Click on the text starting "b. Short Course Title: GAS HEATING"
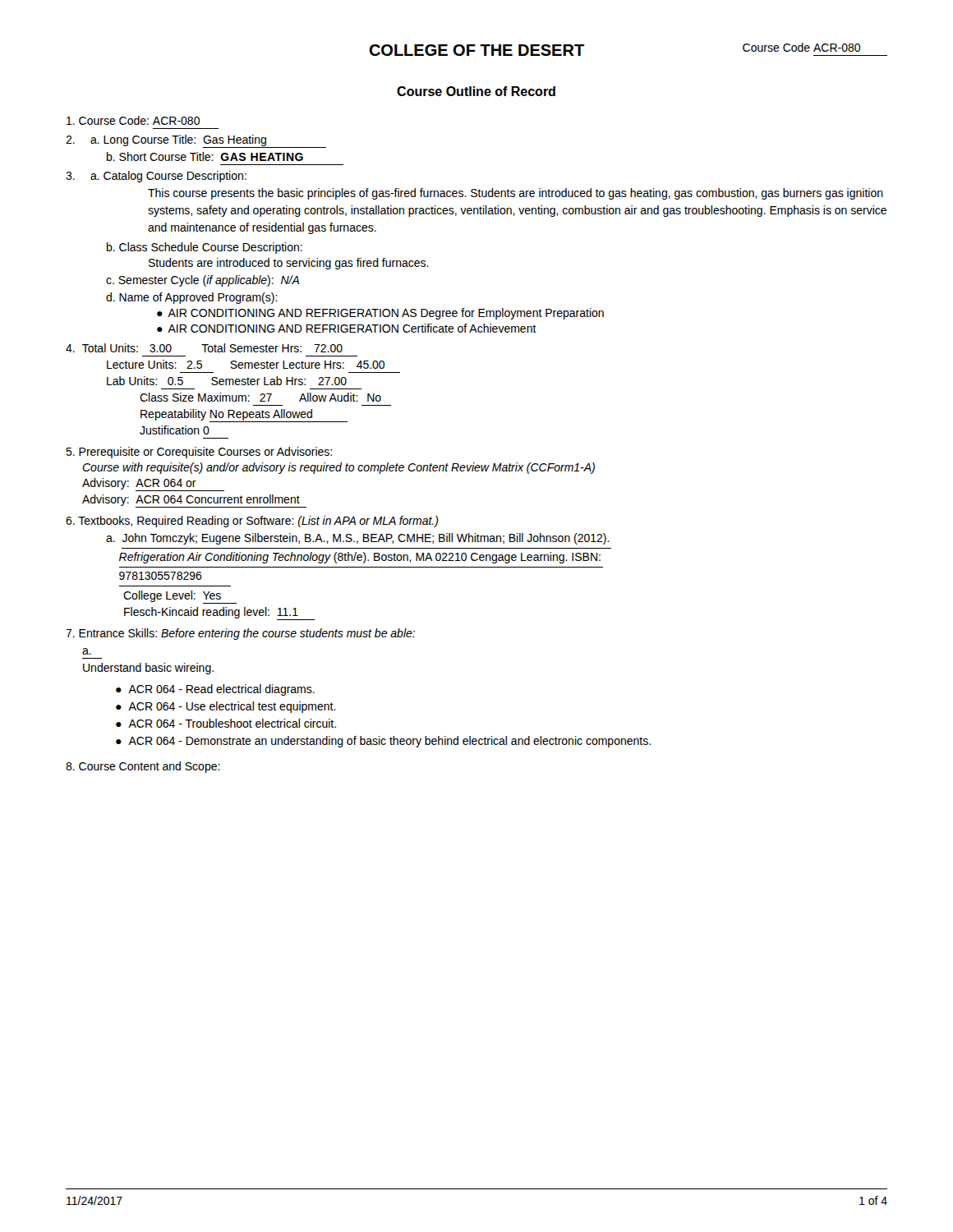Image resolution: width=953 pixels, height=1232 pixels. tap(225, 158)
